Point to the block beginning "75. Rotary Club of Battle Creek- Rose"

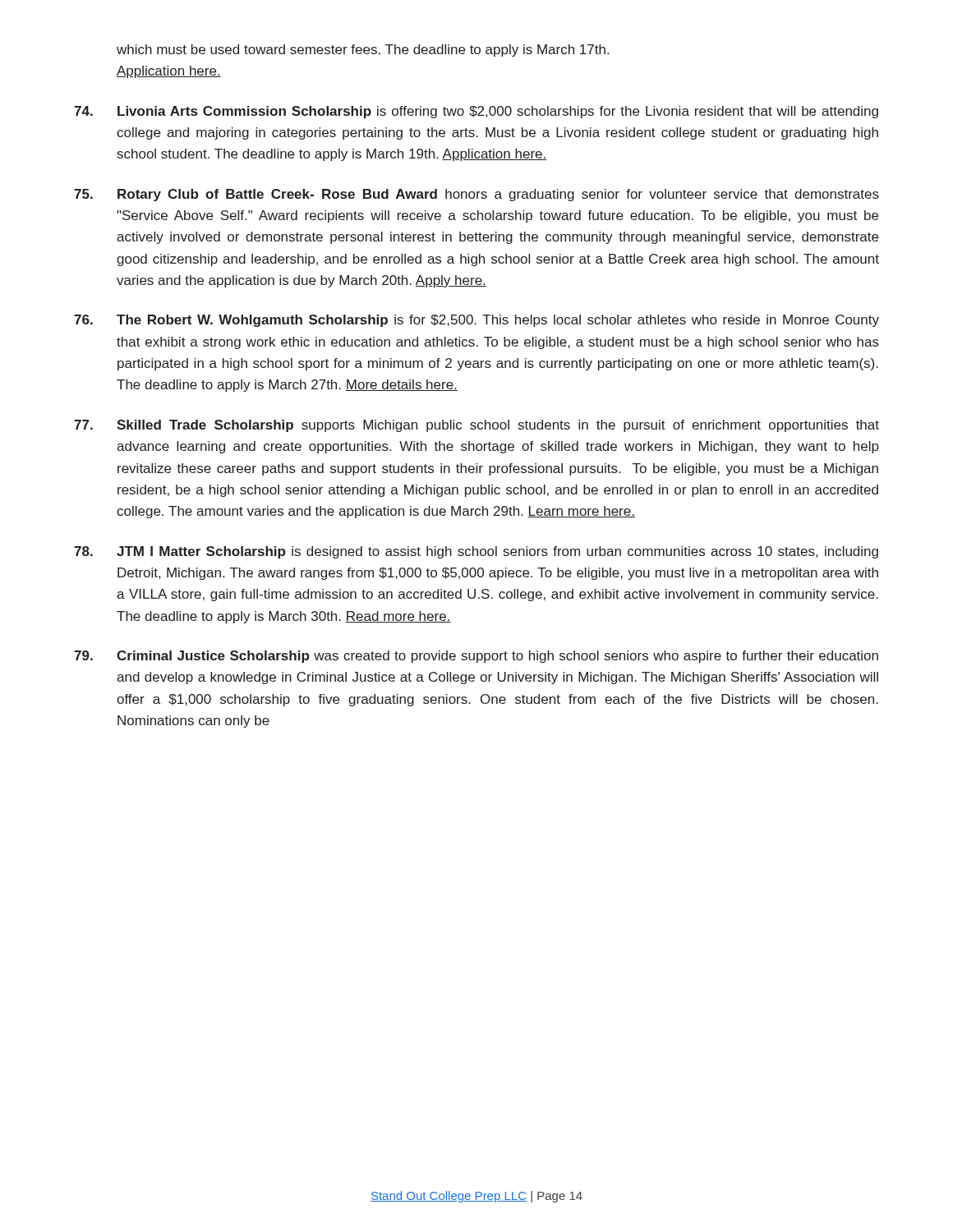click(476, 238)
